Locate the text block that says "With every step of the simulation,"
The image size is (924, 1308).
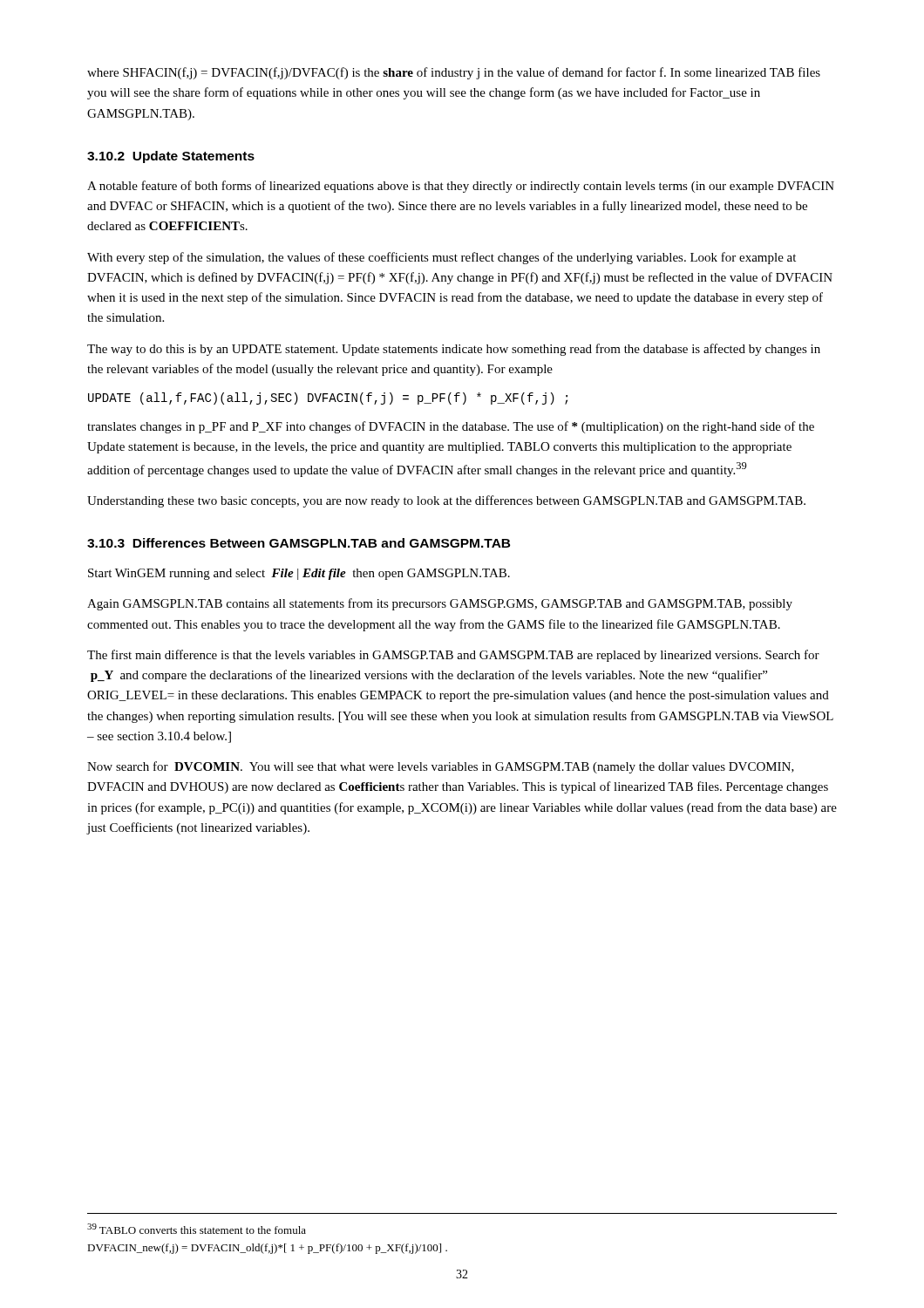[462, 288]
